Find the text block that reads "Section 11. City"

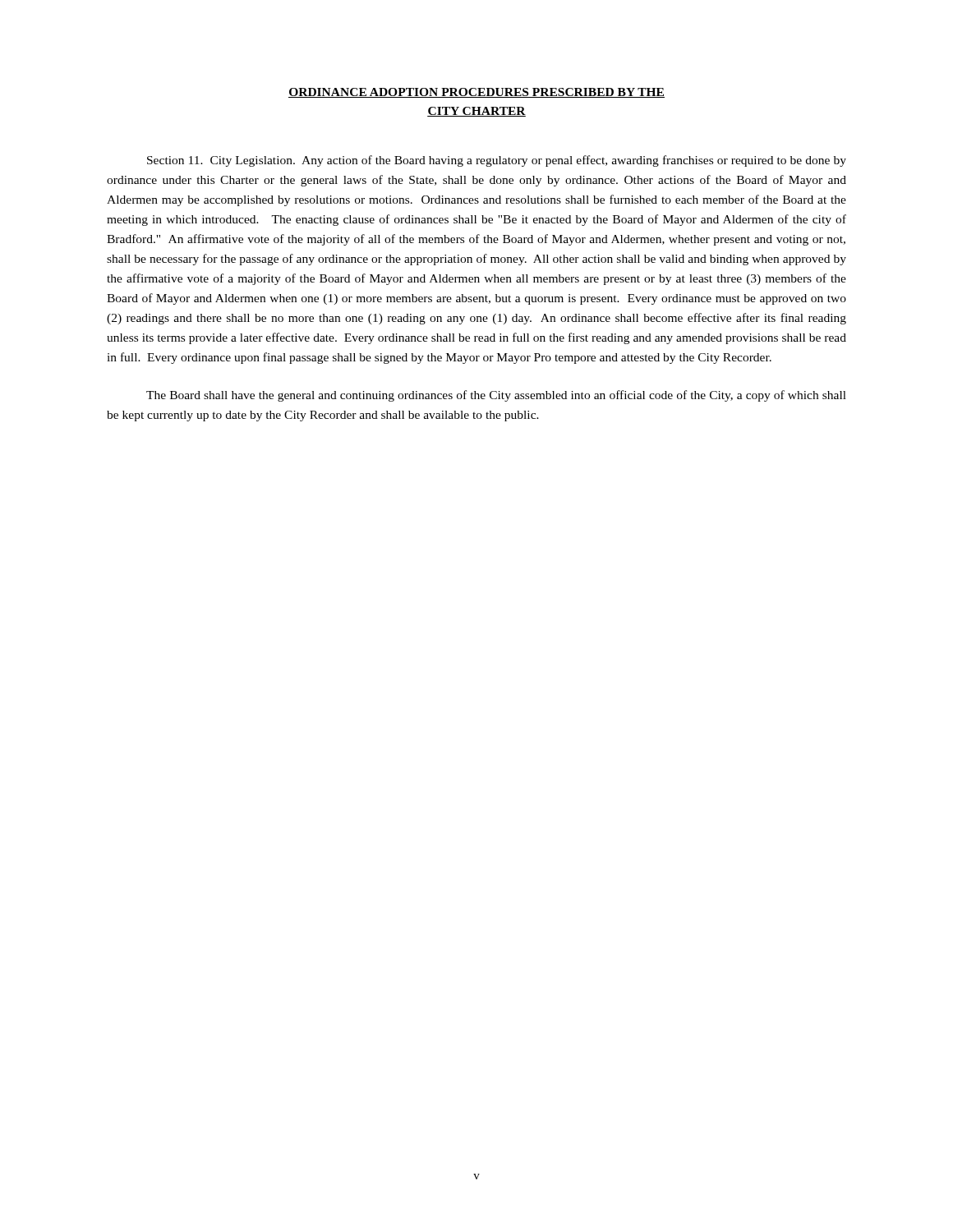(x=476, y=258)
